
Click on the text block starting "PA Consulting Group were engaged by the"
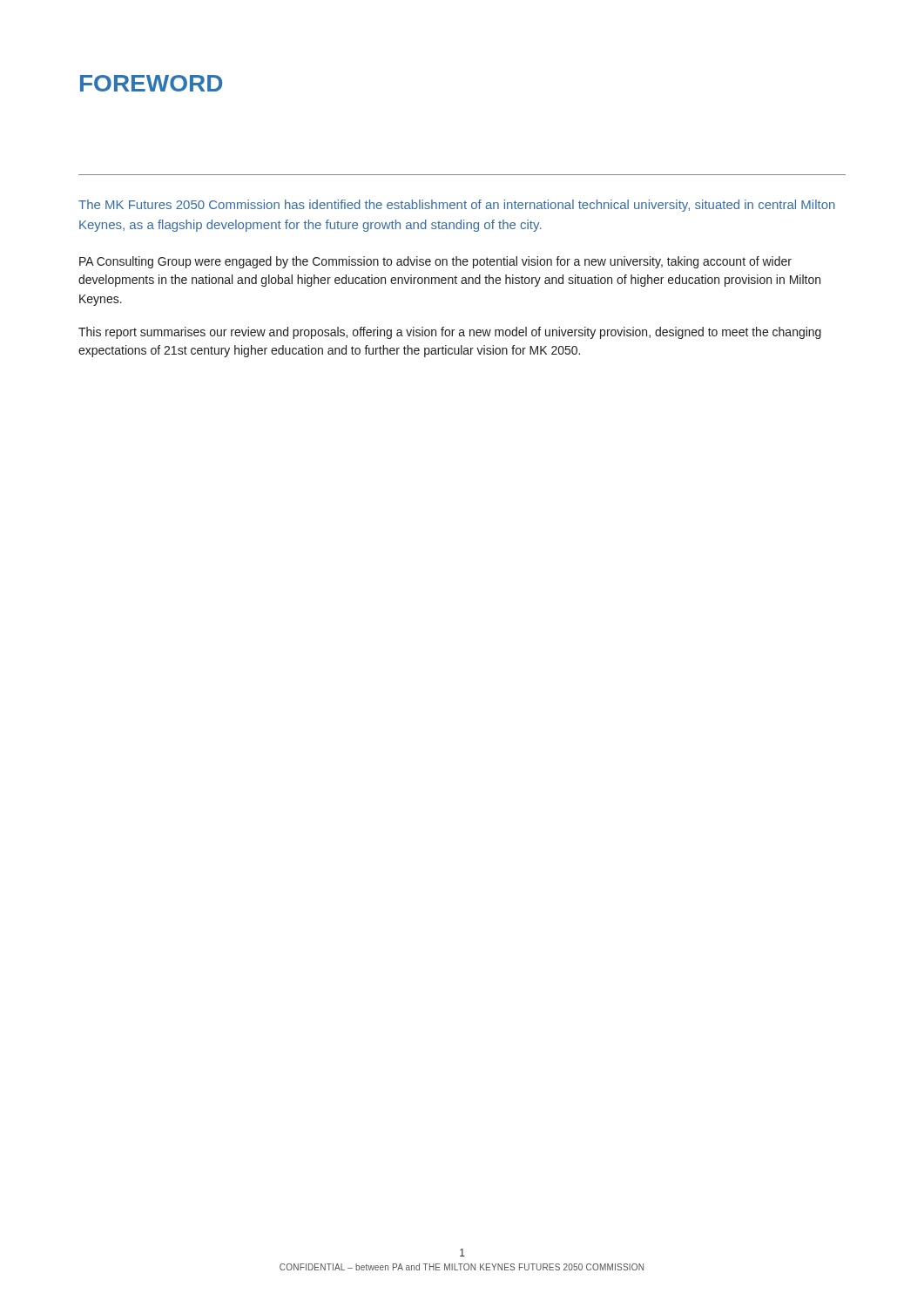[x=462, y=281]
